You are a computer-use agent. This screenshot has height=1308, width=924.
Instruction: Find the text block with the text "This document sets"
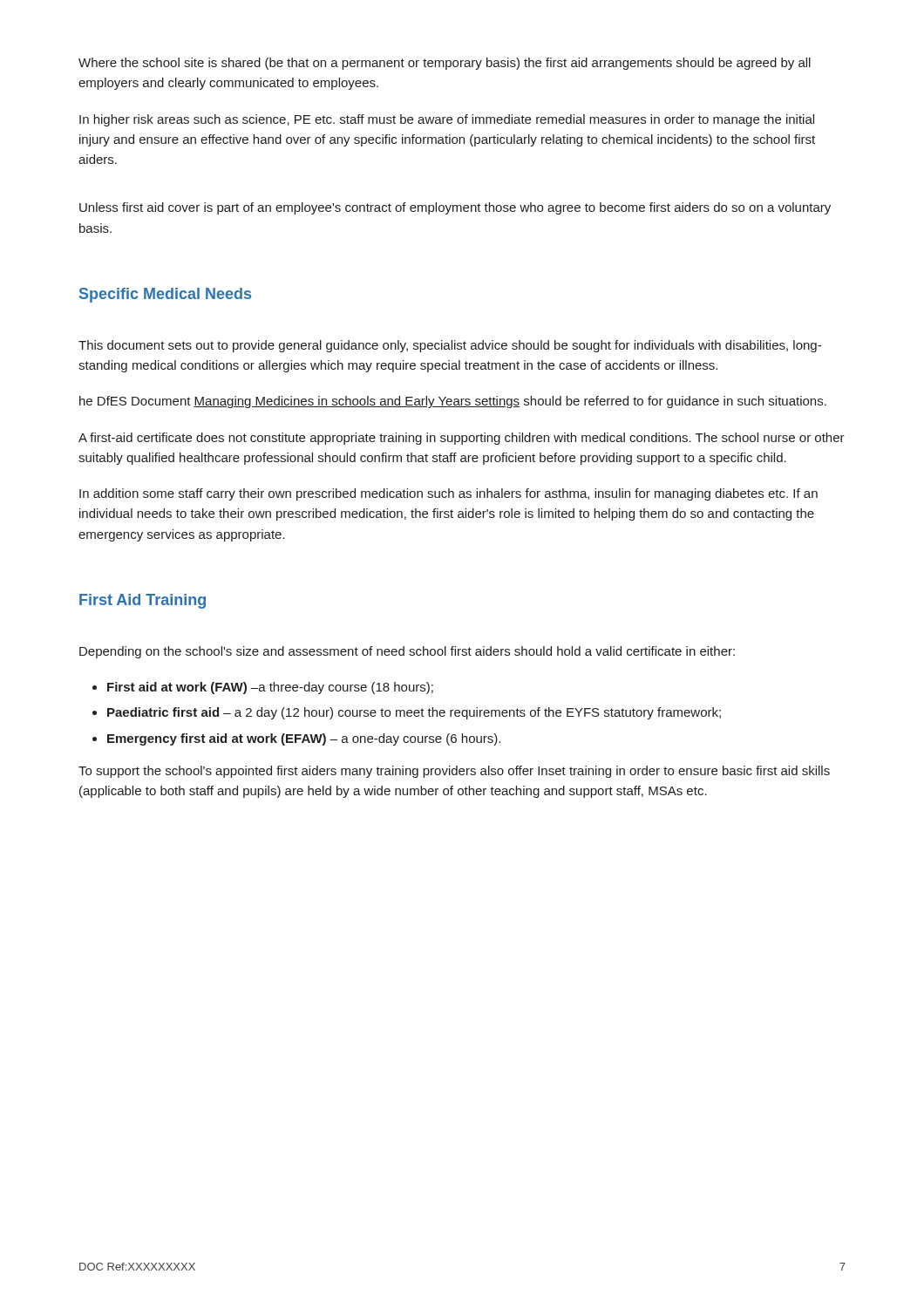[450, 355]
